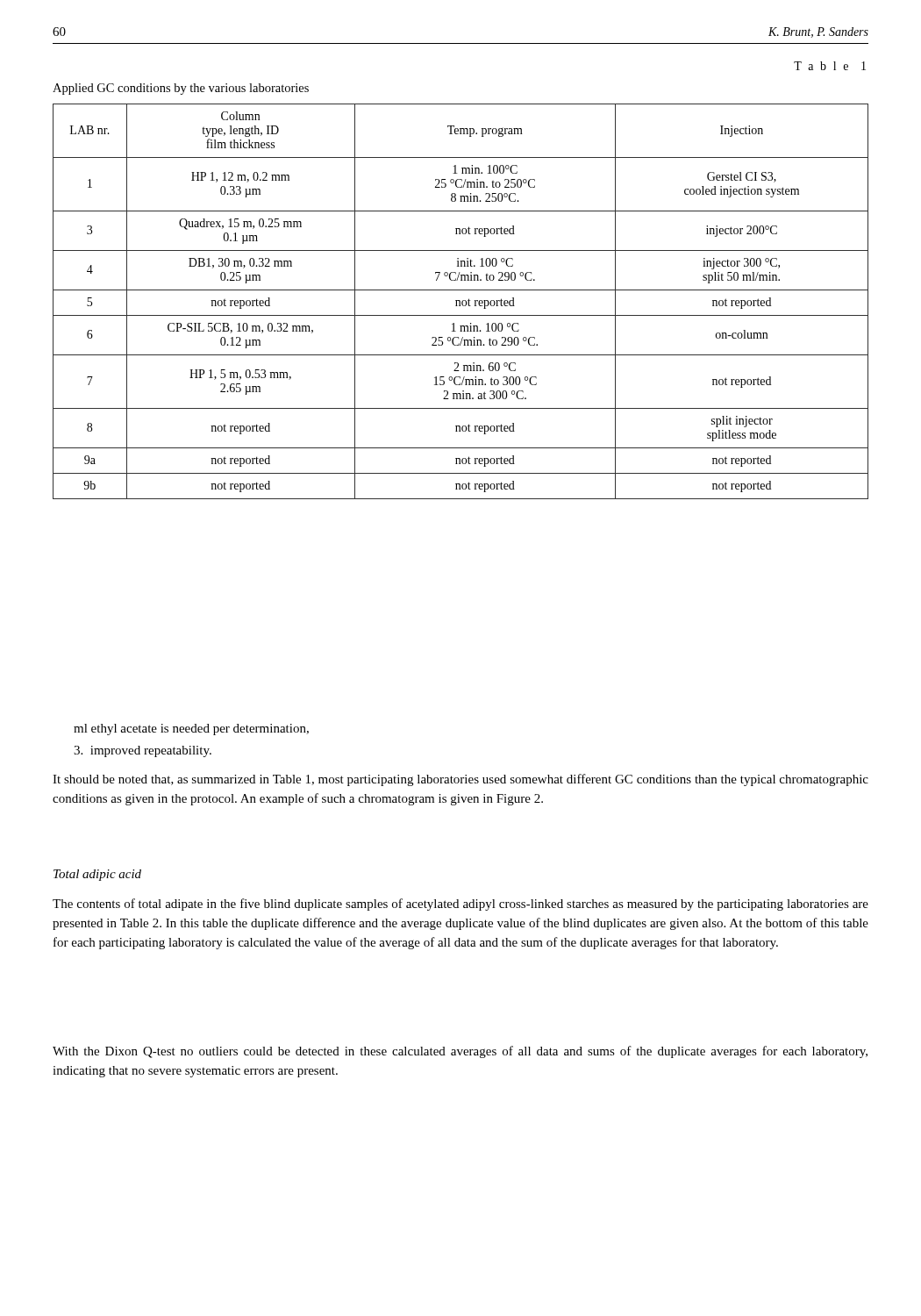Click on the text block containing "It should be noted that,"
This screenshot has width=921, height=1316.
point(460,789)
